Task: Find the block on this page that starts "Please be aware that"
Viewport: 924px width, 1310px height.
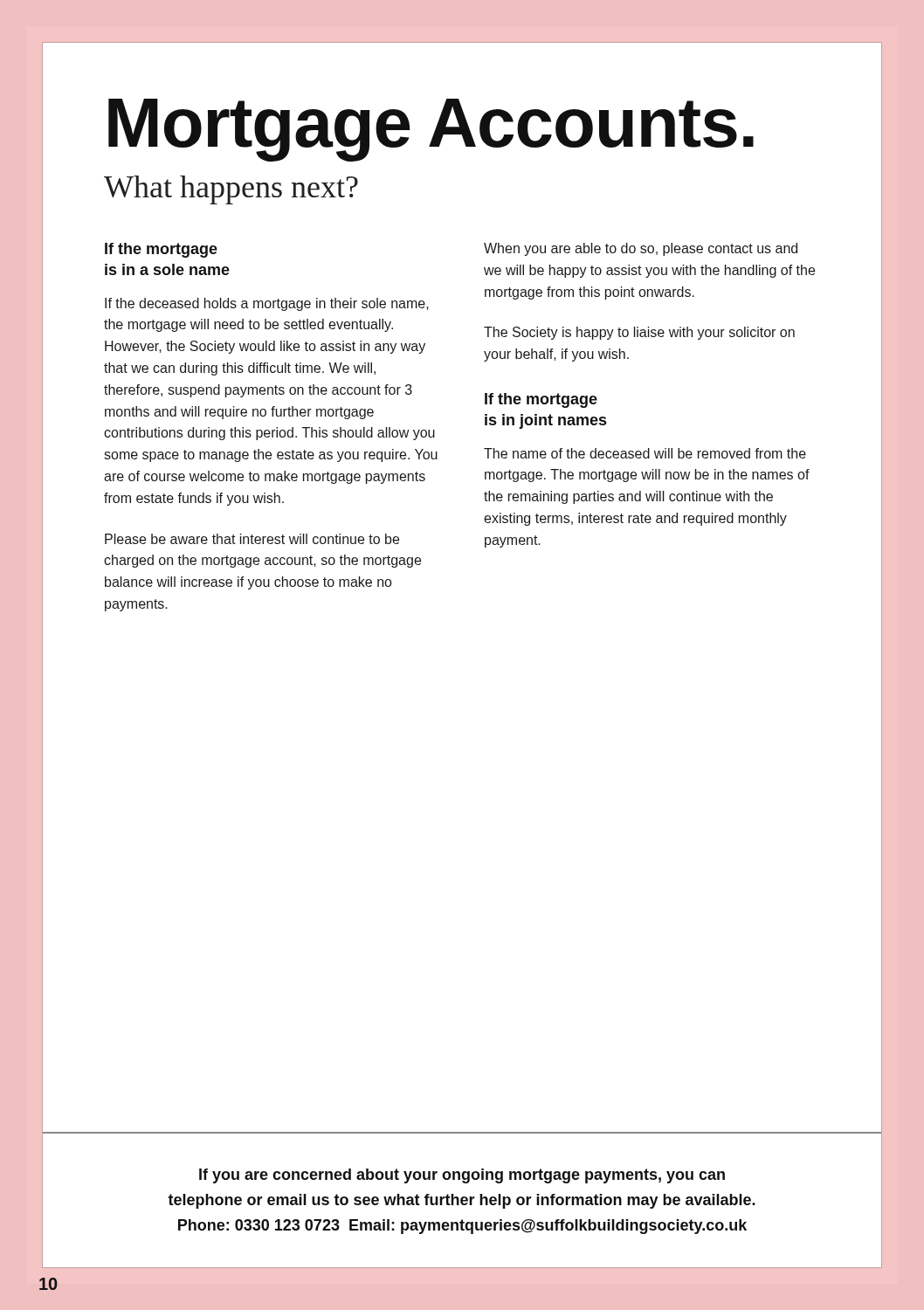Action: (x=263, y=571)
